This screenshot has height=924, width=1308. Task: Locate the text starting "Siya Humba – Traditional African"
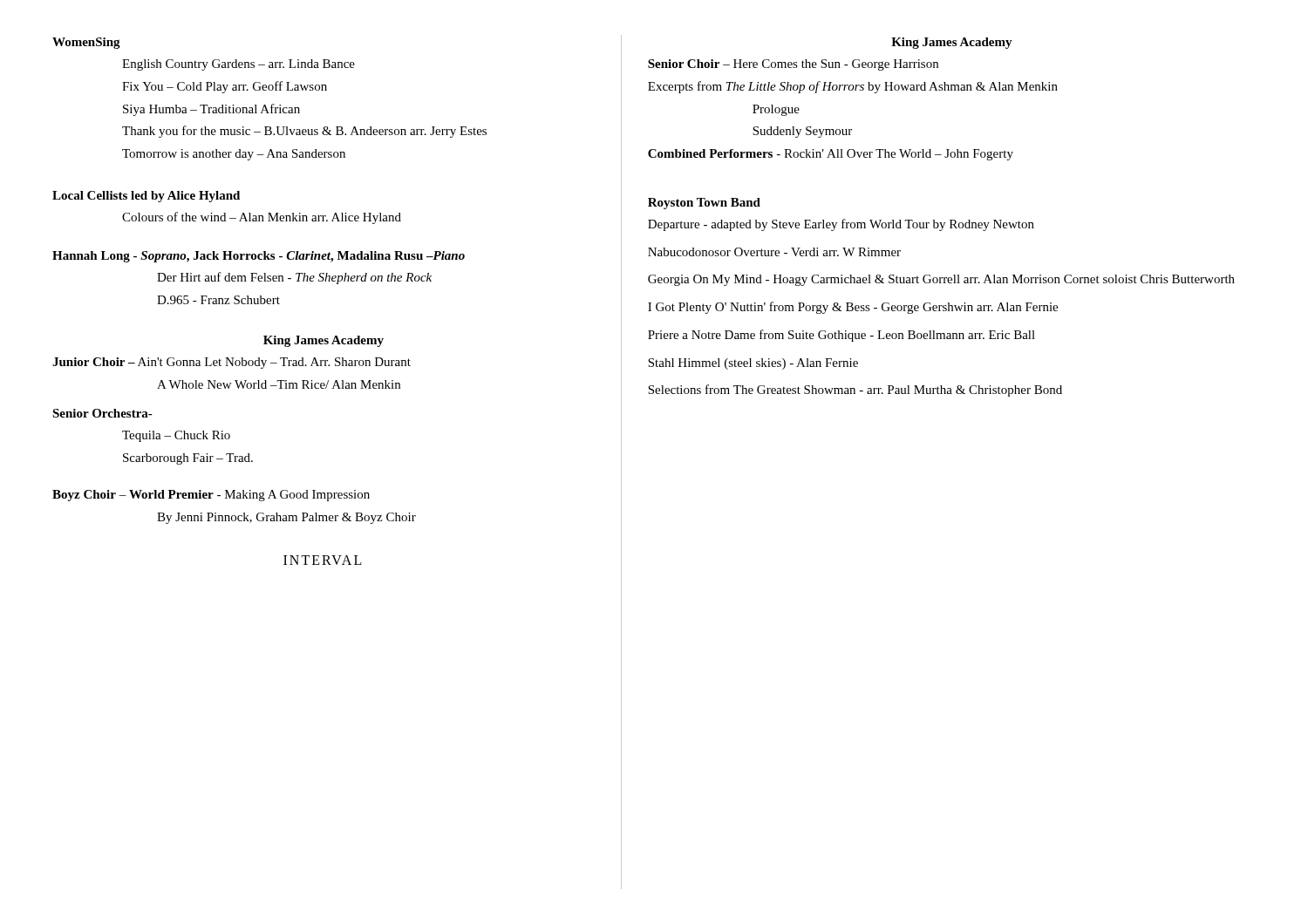click(211, 109)
